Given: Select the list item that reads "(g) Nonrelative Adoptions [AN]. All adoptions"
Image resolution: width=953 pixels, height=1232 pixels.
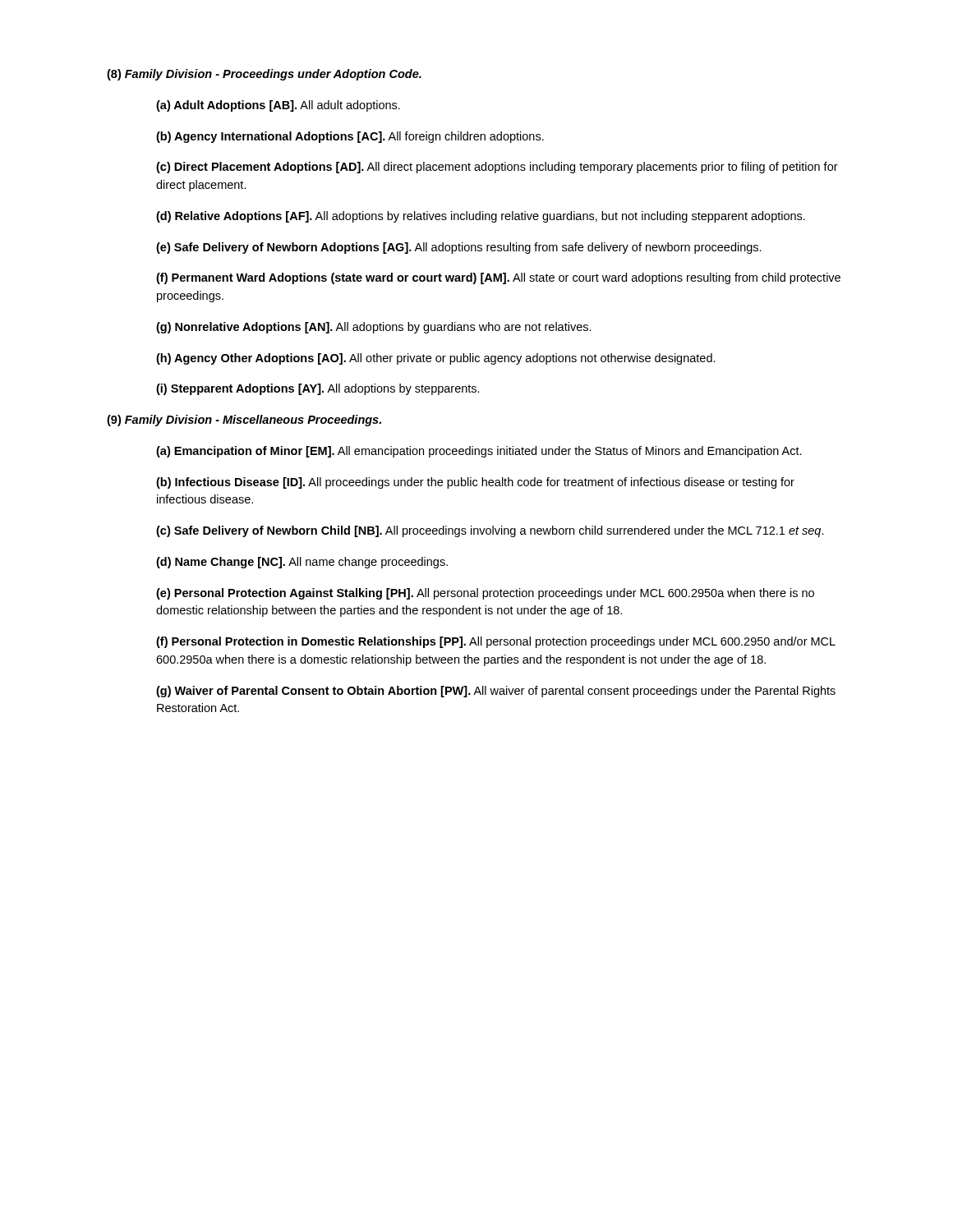Looking at the screenshot, I should click(374, 327).
